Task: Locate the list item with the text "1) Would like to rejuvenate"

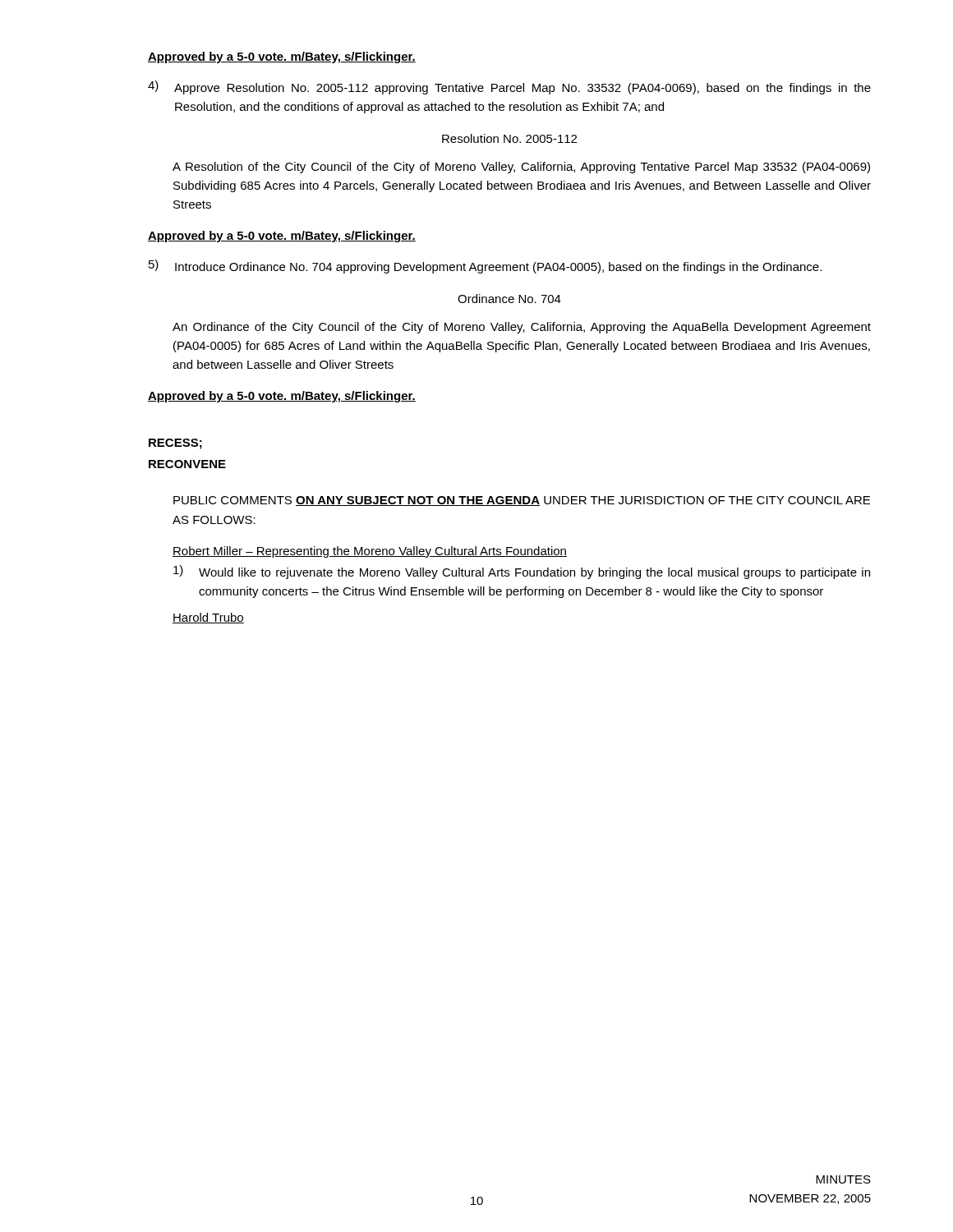Action: 522,582
